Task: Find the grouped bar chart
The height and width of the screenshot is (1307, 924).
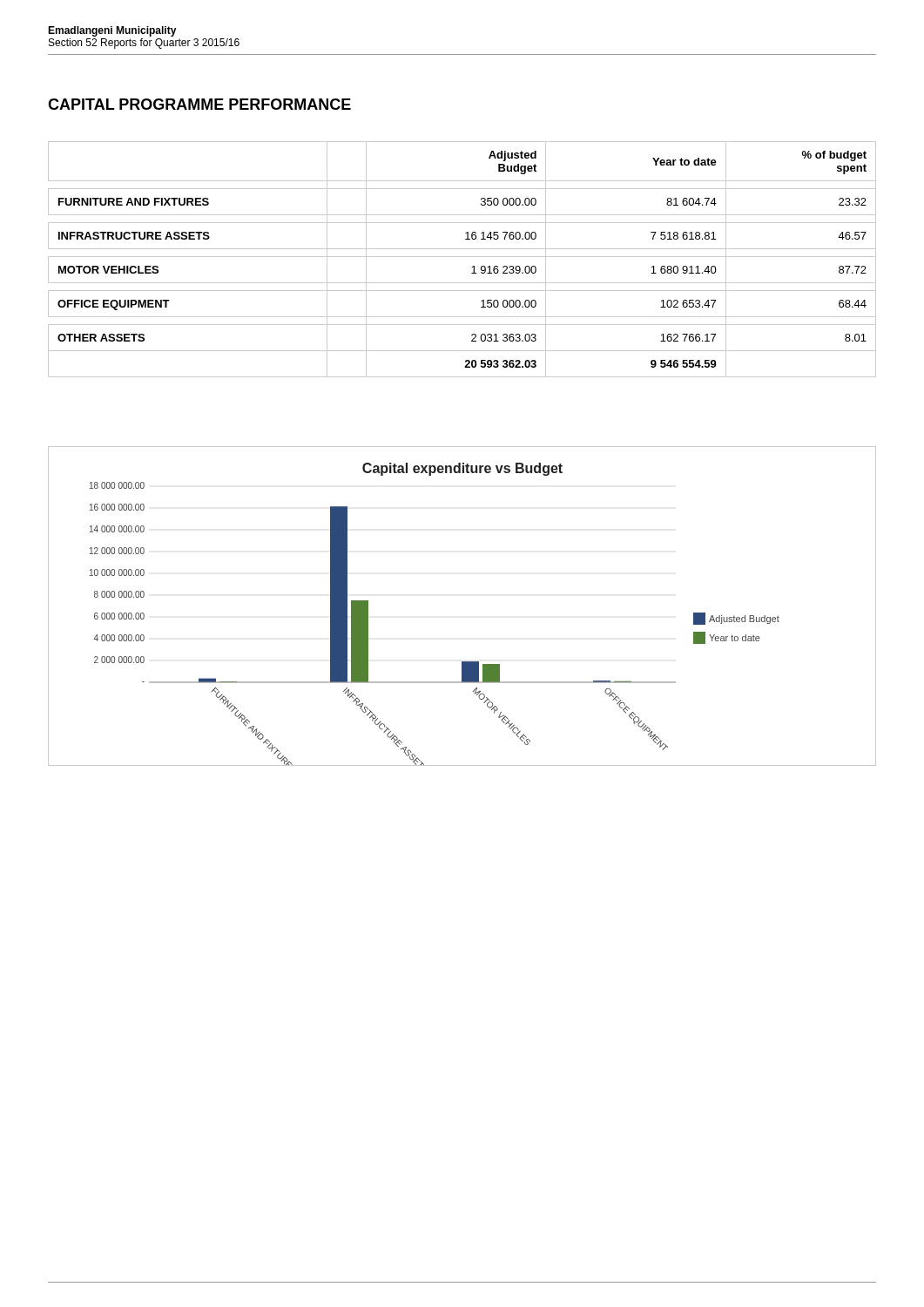Action: pos(462,606)
